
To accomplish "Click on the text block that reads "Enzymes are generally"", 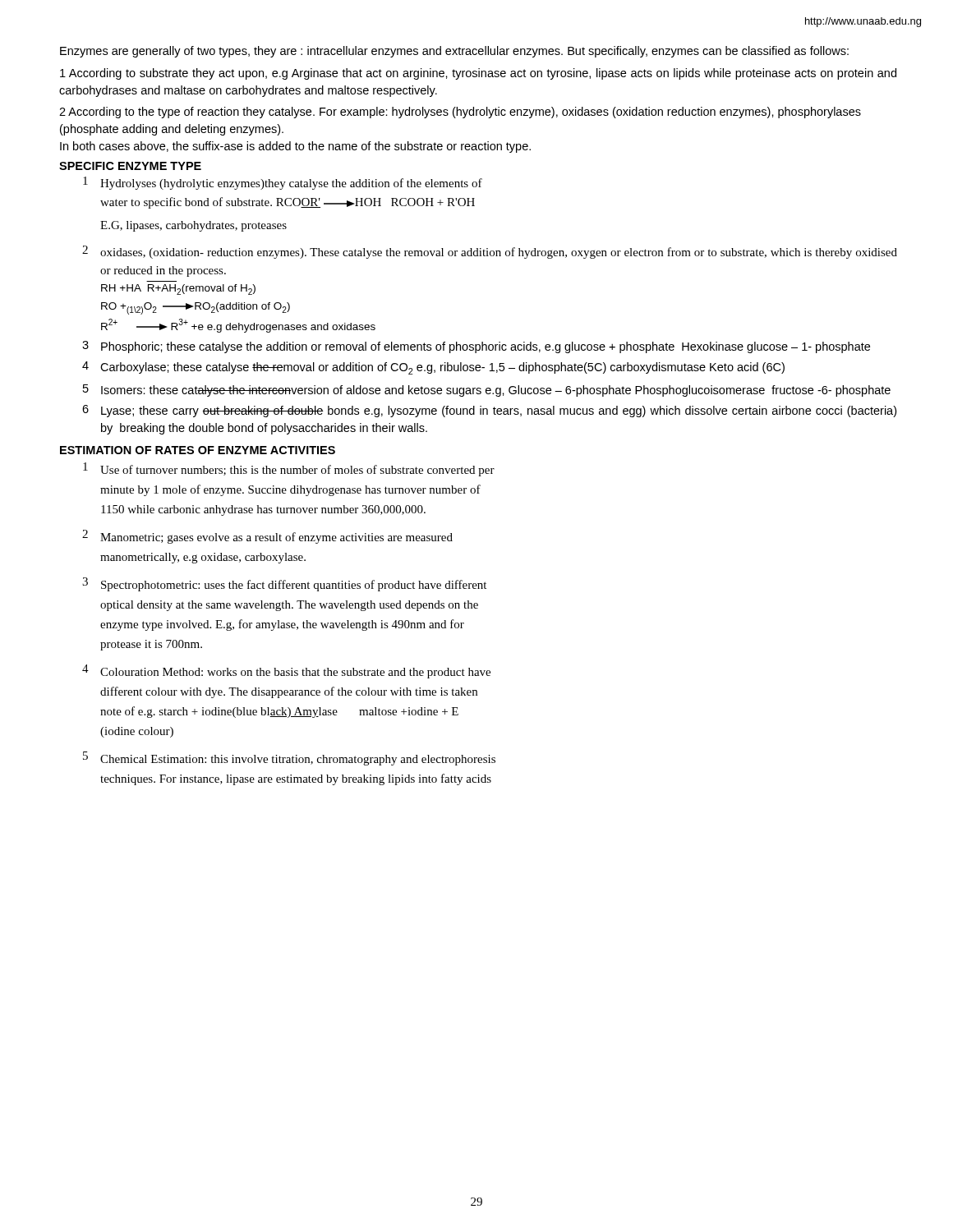I will click(454, 51).
